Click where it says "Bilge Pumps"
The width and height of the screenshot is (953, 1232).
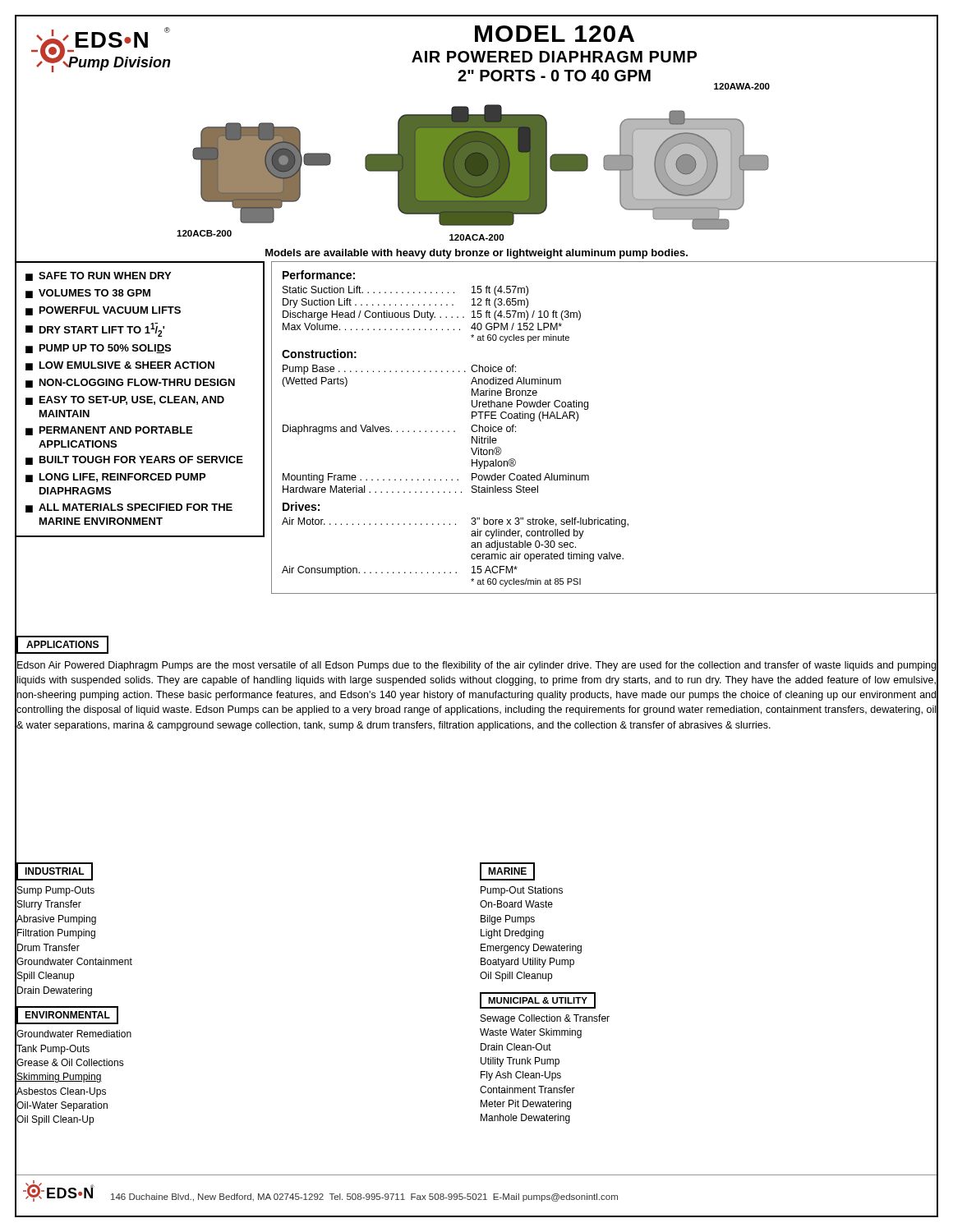507,919
